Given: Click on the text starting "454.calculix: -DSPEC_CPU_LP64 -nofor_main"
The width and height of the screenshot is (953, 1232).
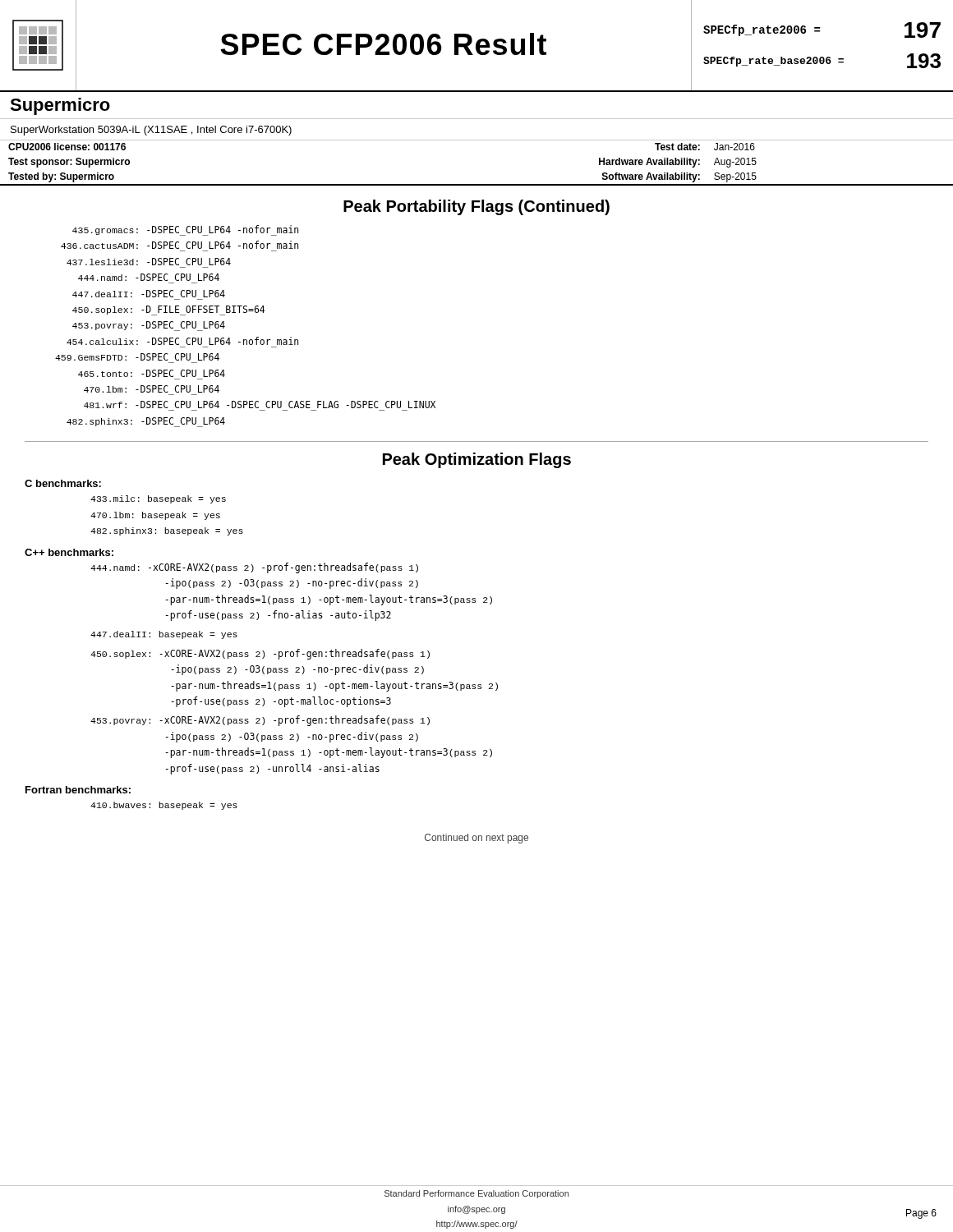Looking at the screenshot, I should pyautogui.click(x=174, y=341).
